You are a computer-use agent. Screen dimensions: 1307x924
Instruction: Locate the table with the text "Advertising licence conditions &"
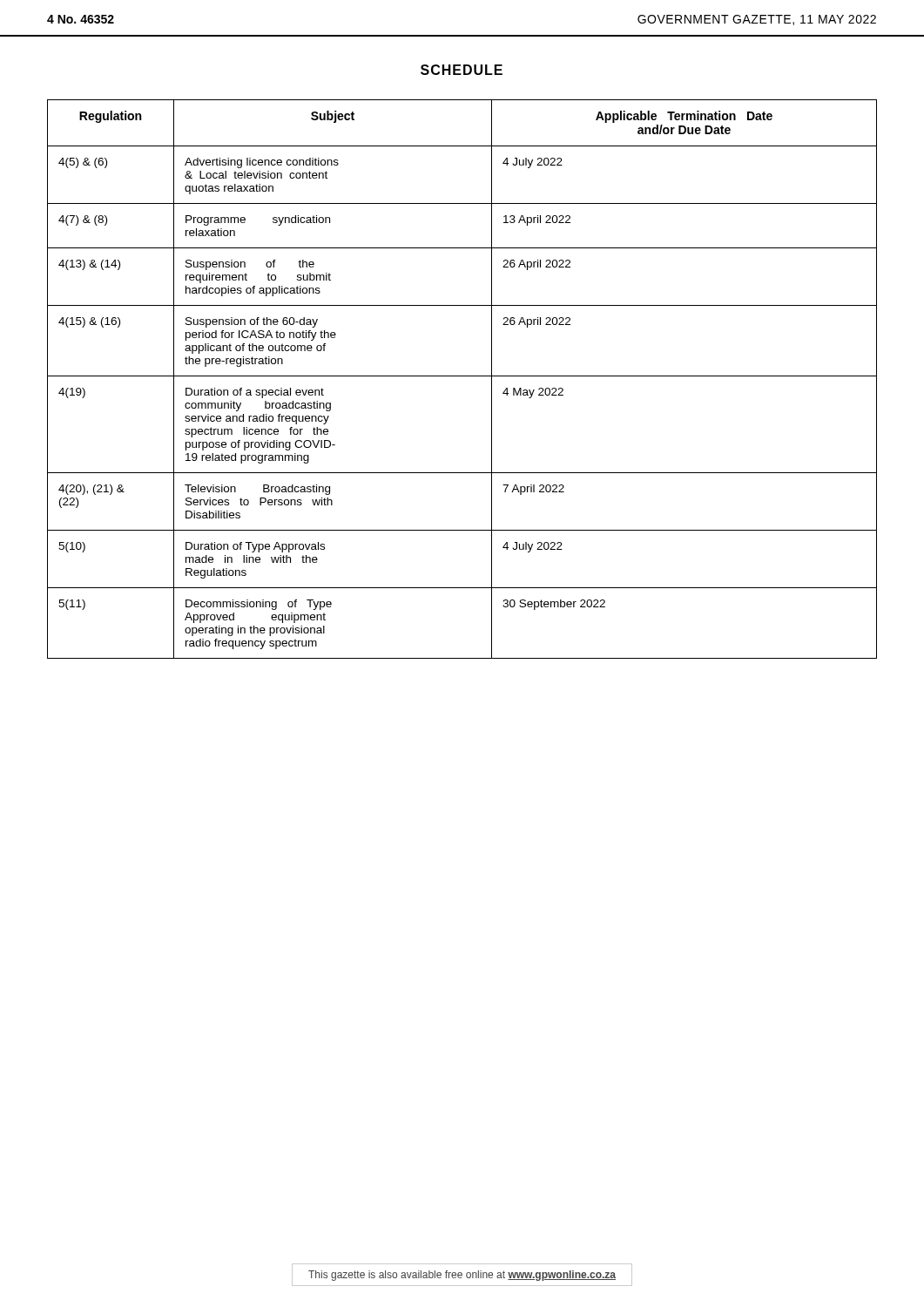[x=462, y=379]
